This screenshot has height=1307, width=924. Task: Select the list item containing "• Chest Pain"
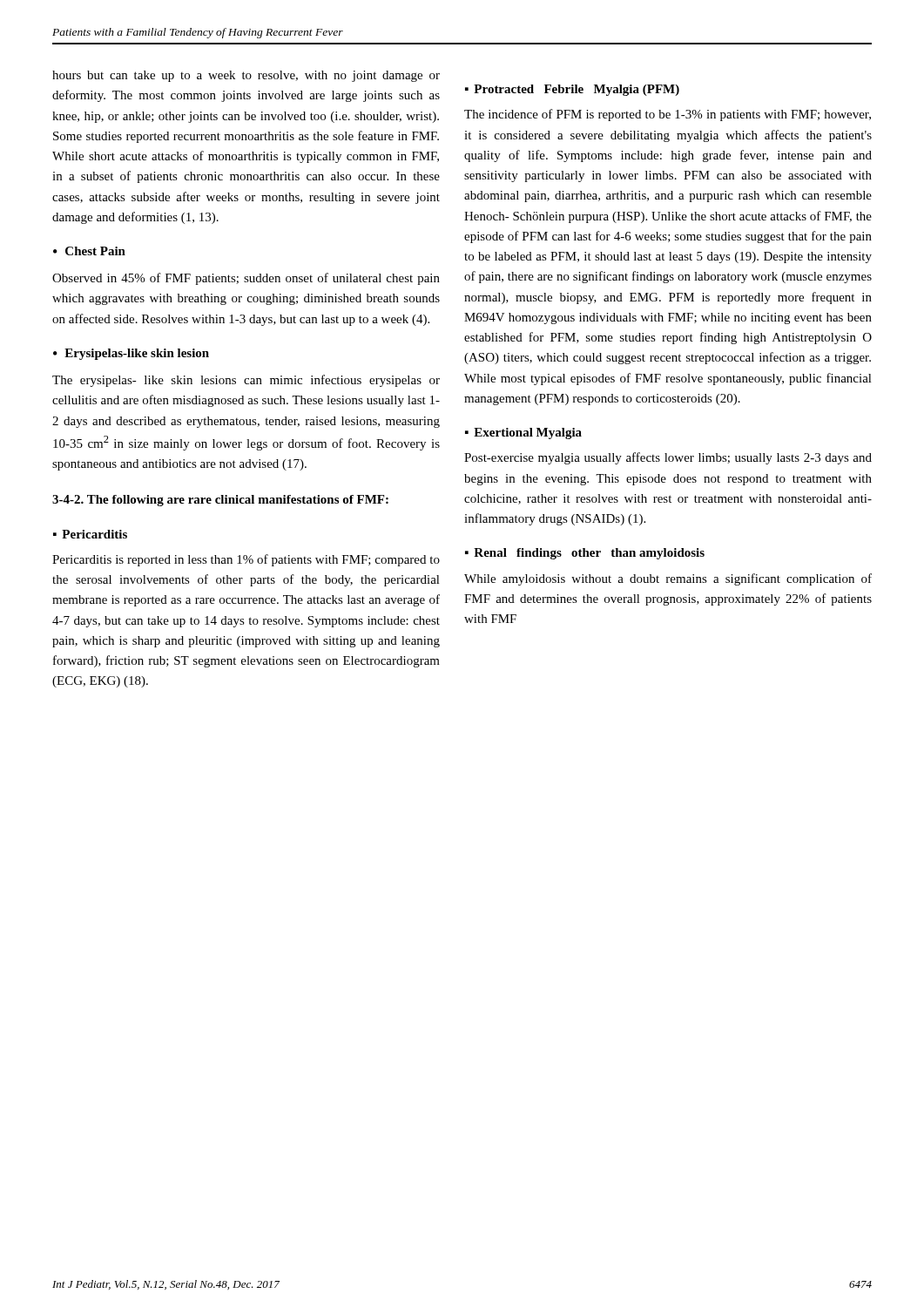pos(89,252)
